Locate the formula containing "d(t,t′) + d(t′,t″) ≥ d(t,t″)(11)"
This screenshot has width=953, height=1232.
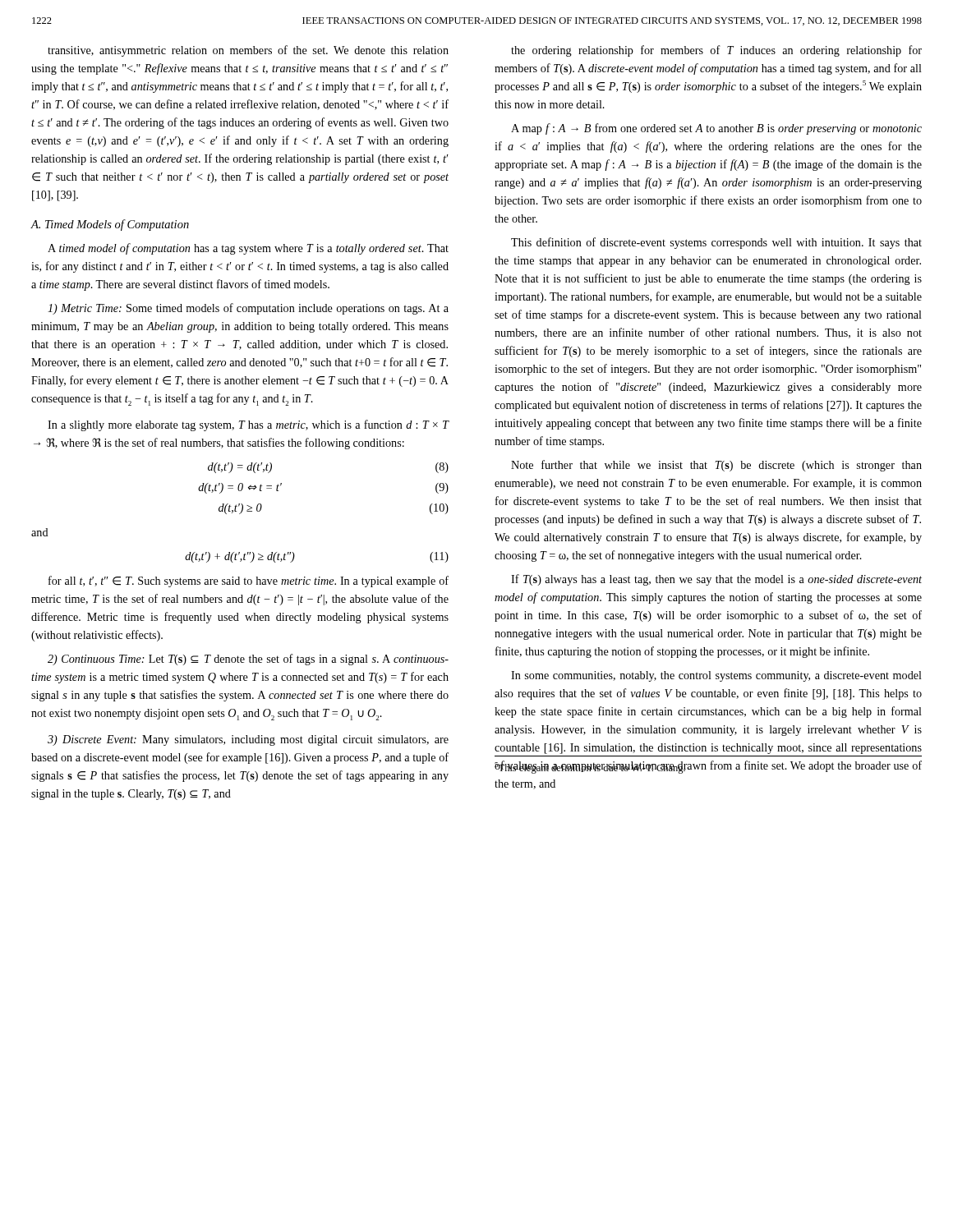tap(266, 556)
